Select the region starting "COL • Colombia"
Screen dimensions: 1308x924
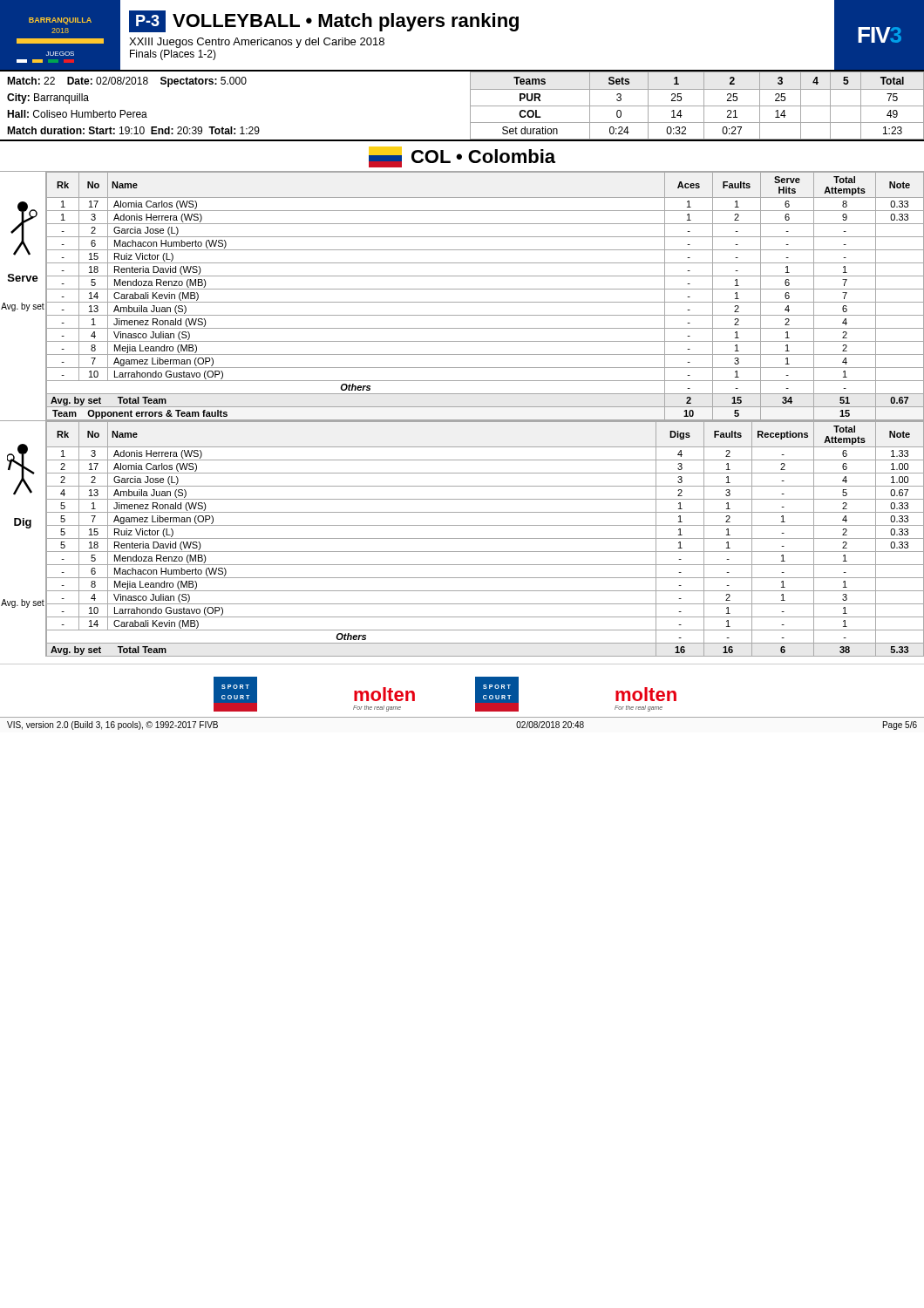tap(462, 157)
